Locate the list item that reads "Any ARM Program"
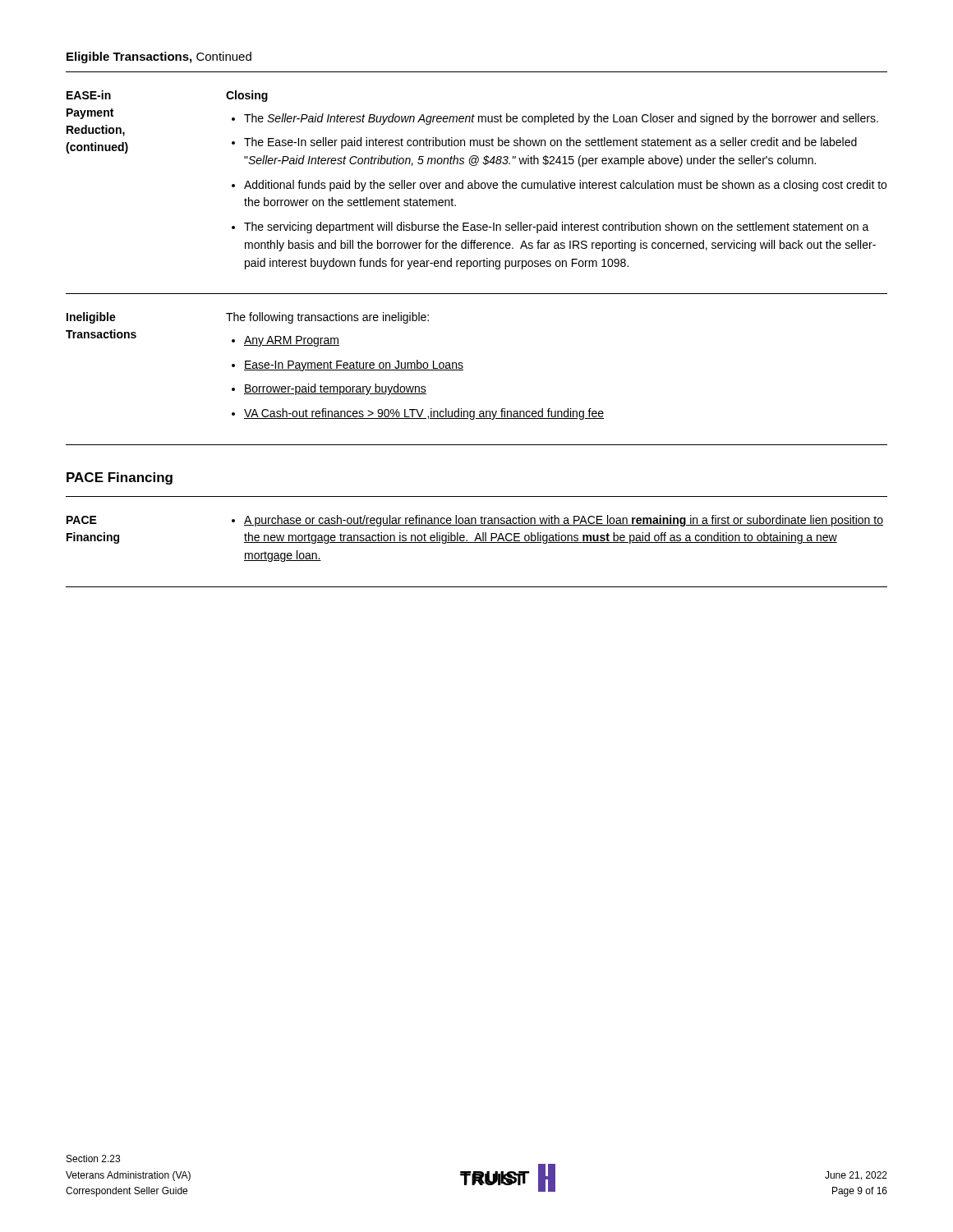The height and width of the screenshot is (1232, 953). pos(292,340)
